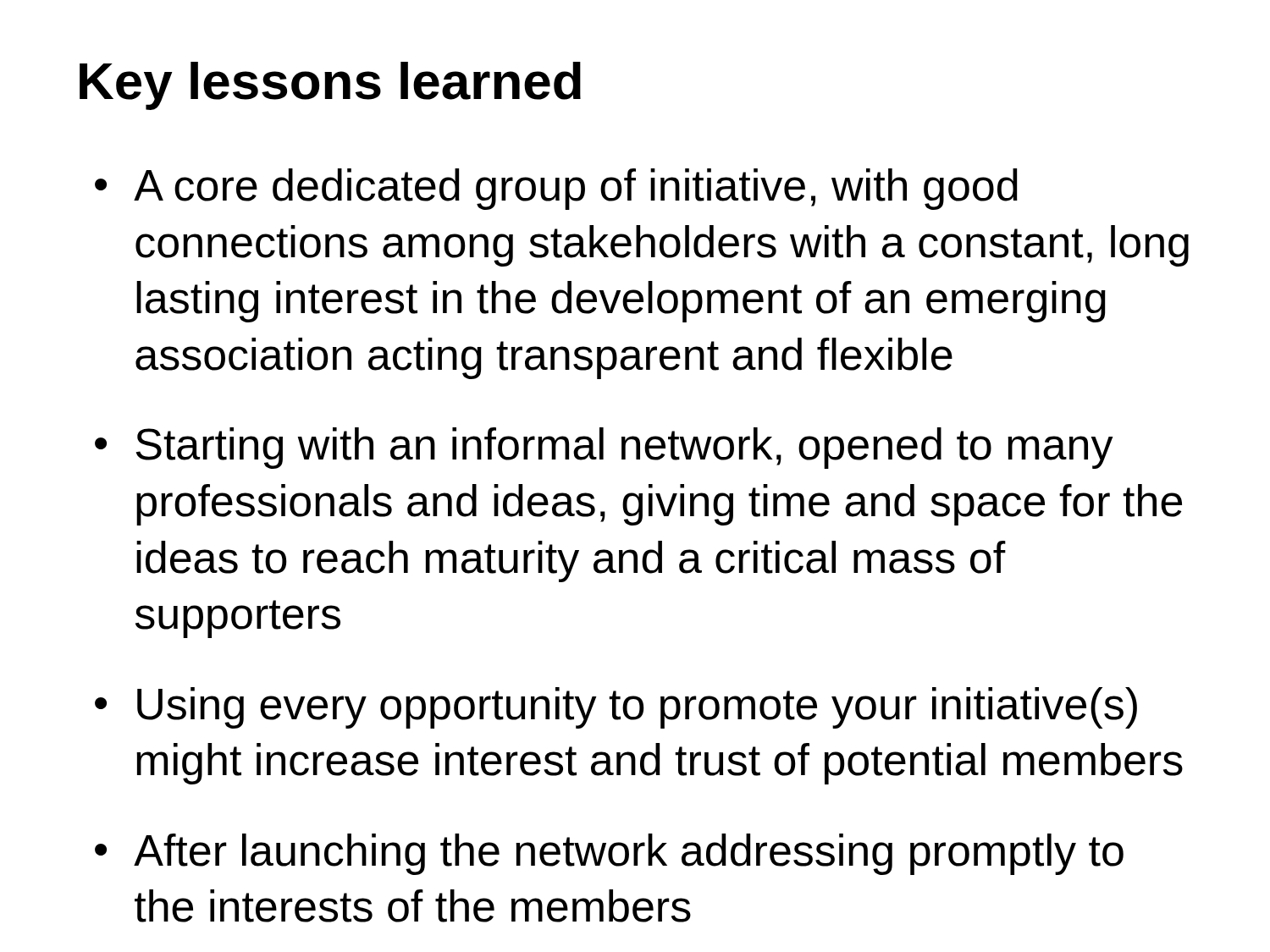Find the text block starting "• A core dedicated group"
The image size is (1270, 952).
[x=643, y=270]
